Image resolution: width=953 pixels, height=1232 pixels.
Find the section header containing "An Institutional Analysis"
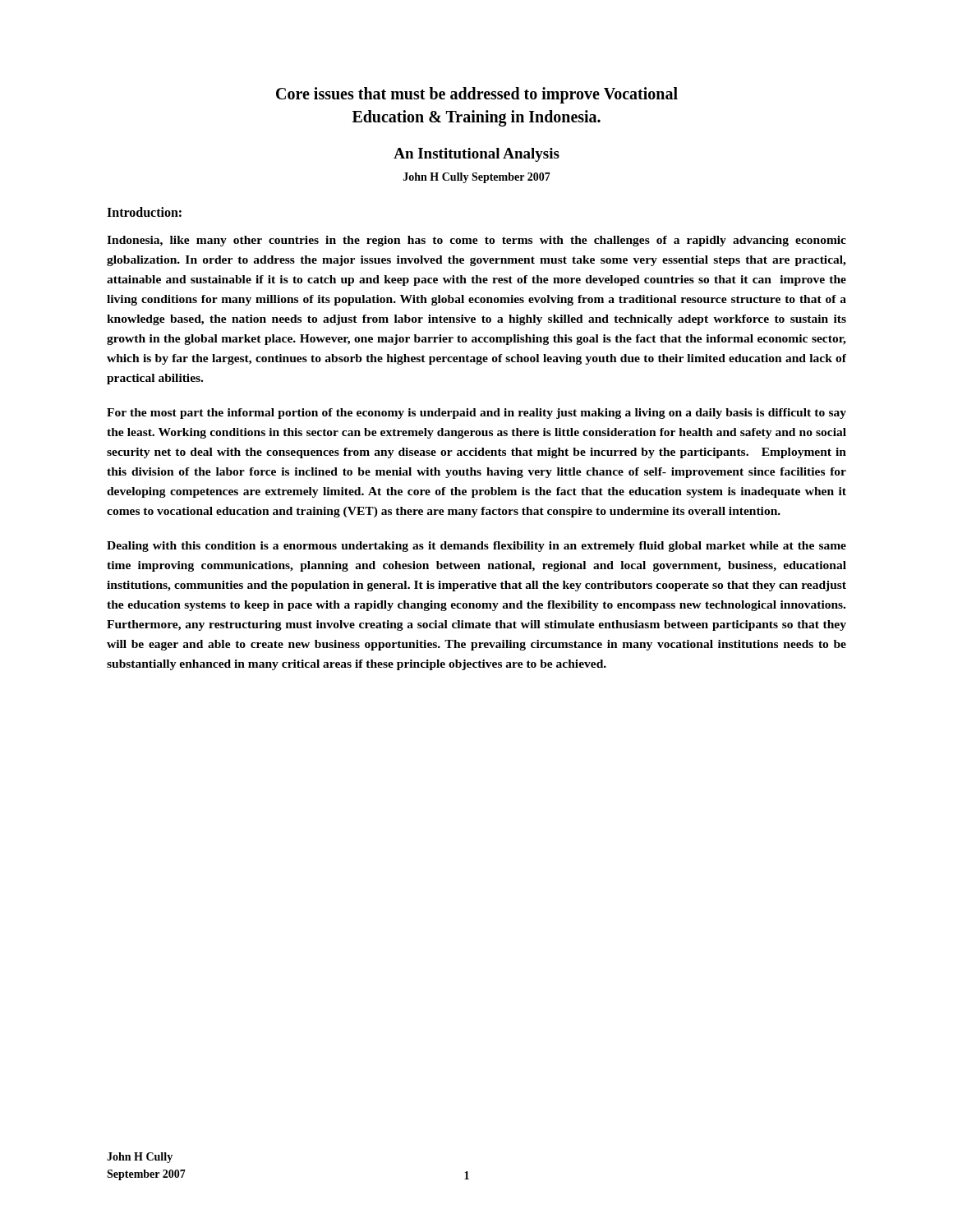click(476, 153)
